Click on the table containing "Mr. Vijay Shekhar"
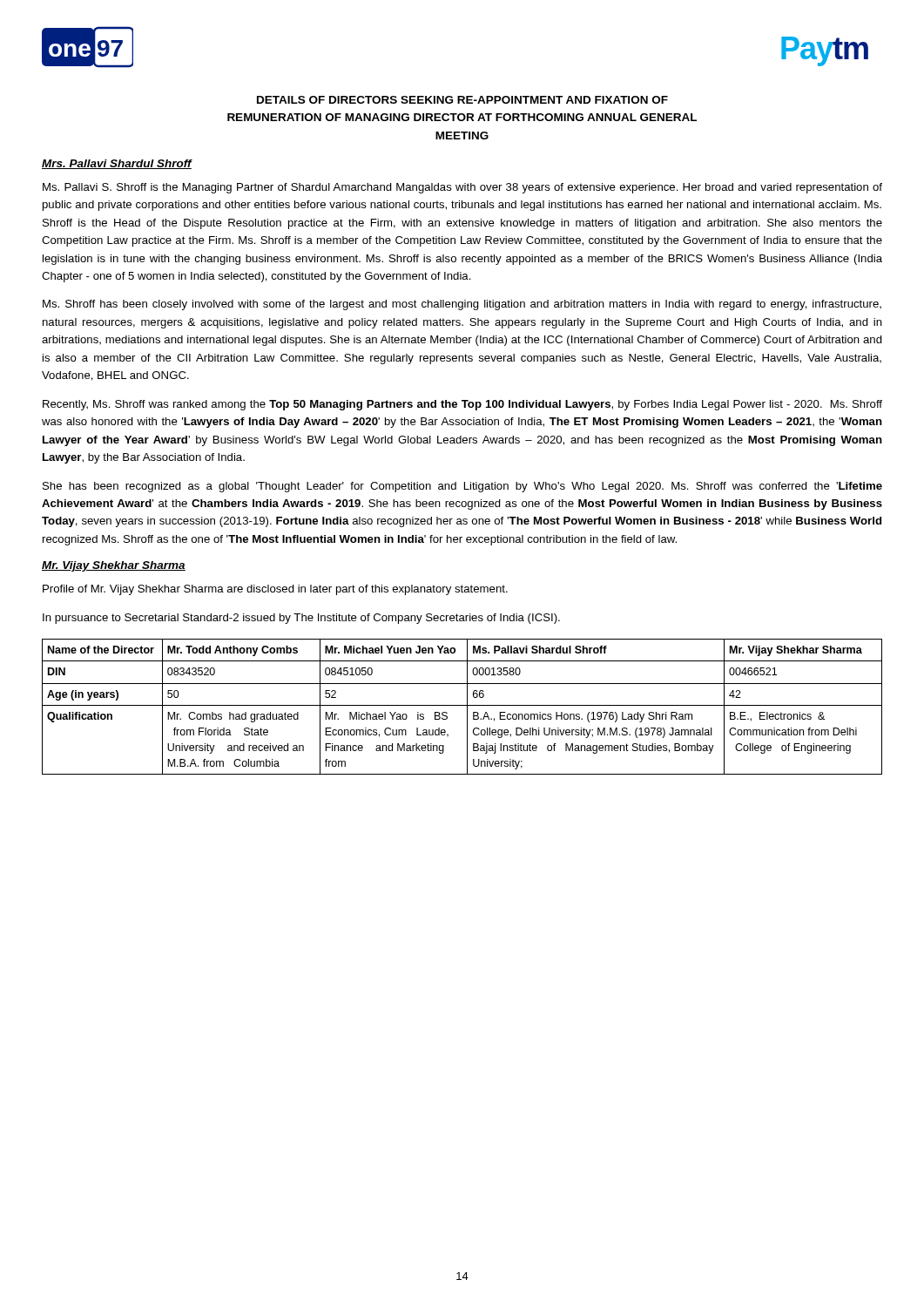924x1307 pixels. pos(462,707)
